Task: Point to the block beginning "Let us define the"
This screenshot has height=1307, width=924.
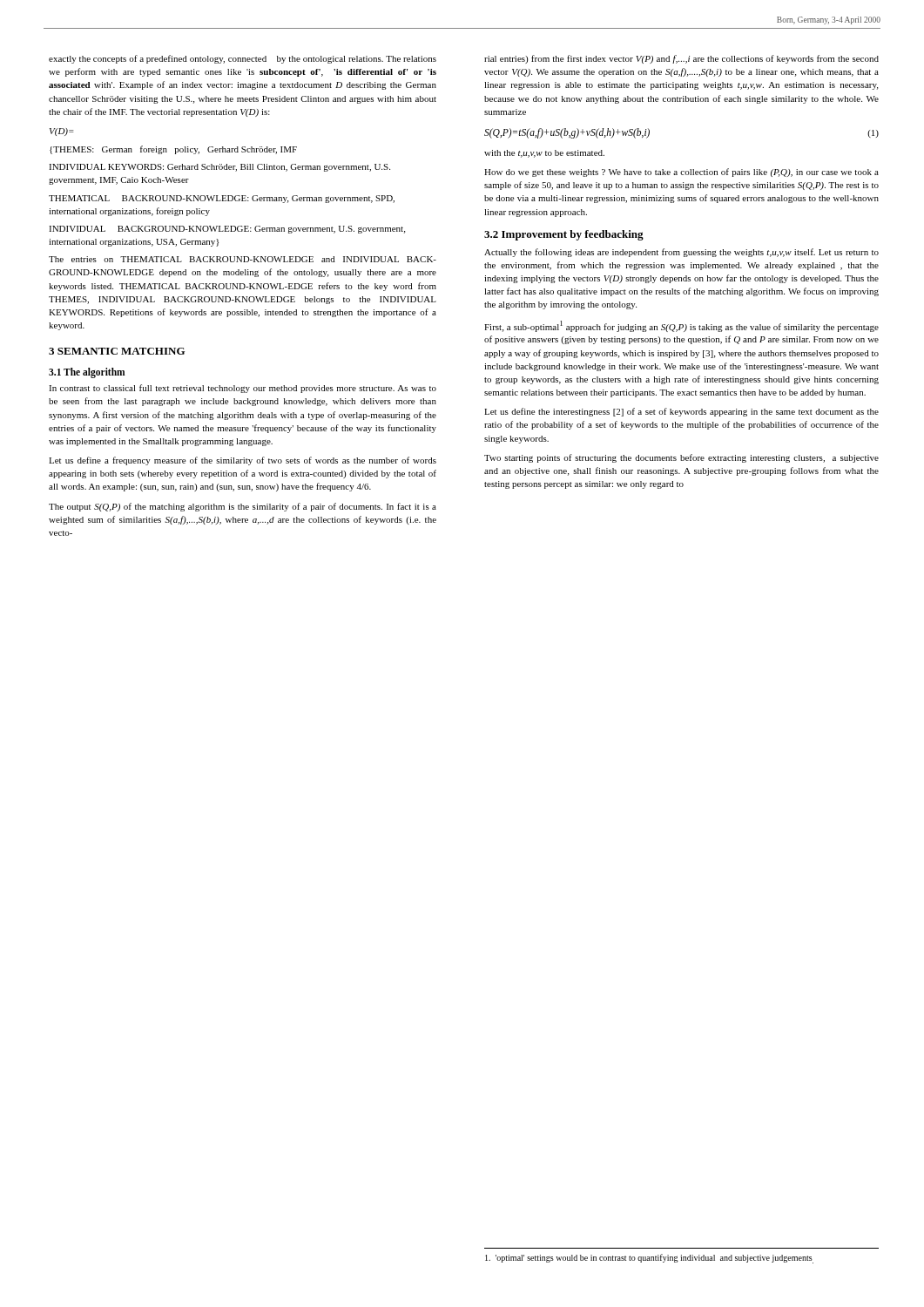Action: click(681, 425)
